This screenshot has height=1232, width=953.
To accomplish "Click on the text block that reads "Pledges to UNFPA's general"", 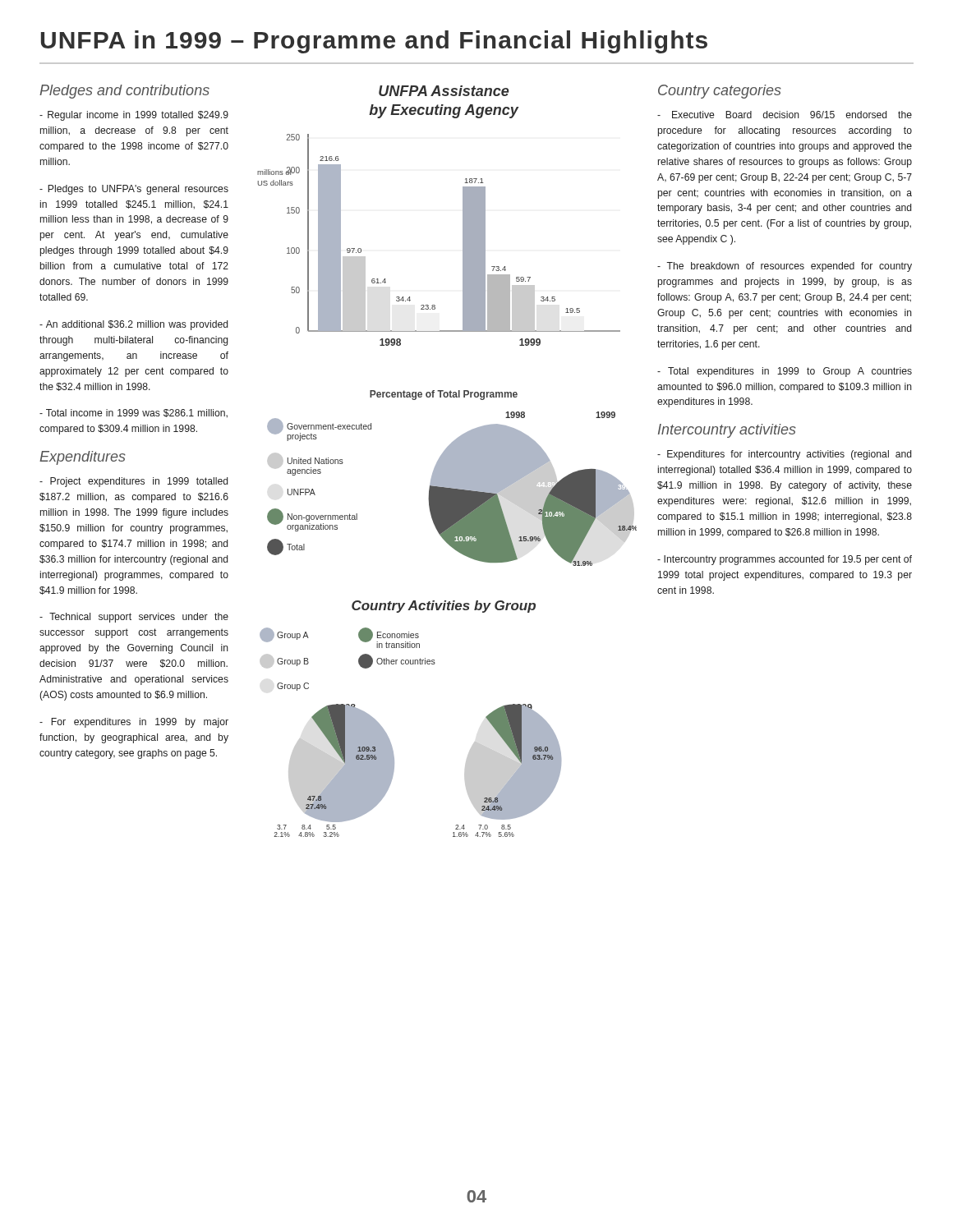I will (x=134, y=243).
